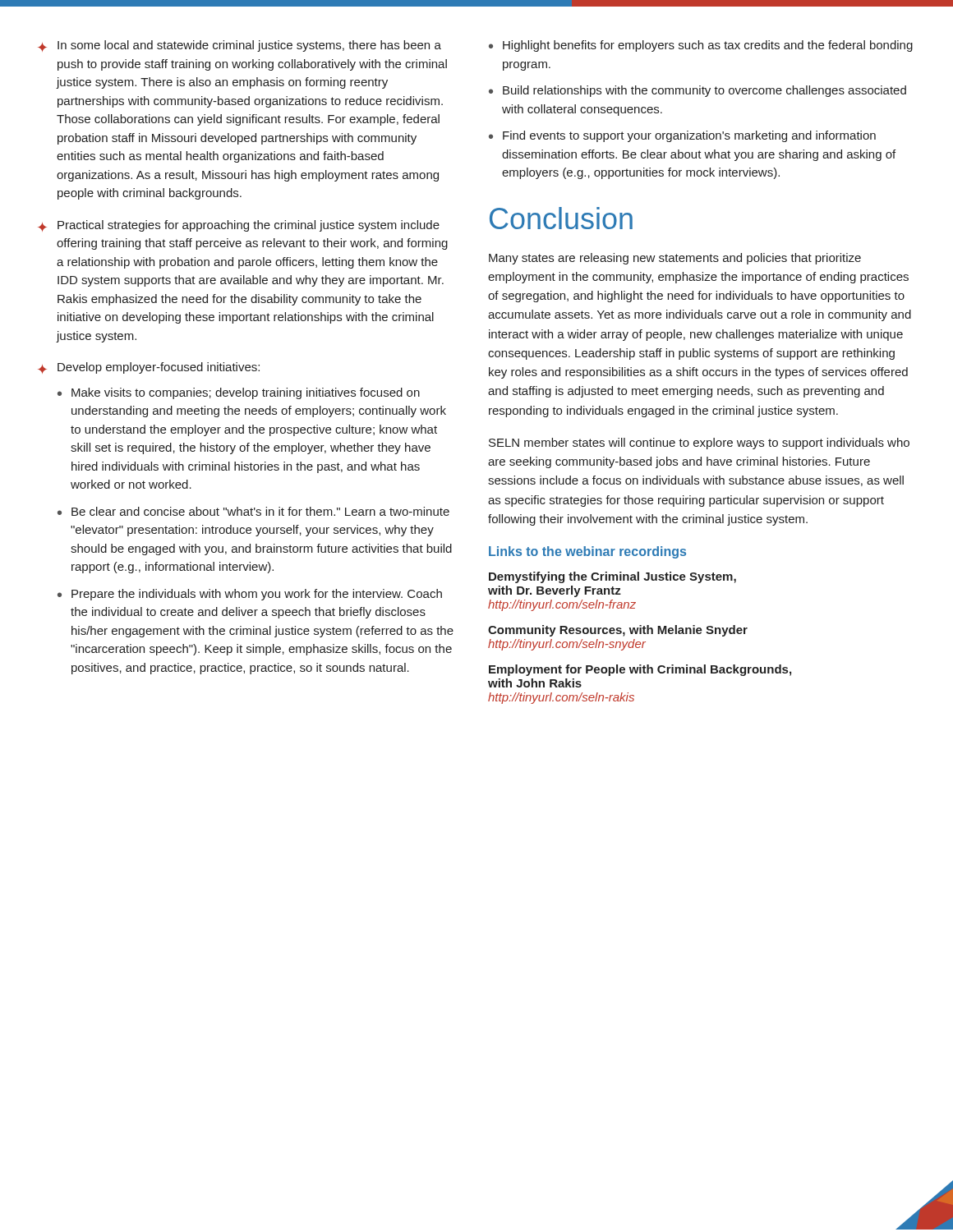
Task: Locate the block of text that opens with "Many states are releasing new statements and"
Action: [700, 333]
